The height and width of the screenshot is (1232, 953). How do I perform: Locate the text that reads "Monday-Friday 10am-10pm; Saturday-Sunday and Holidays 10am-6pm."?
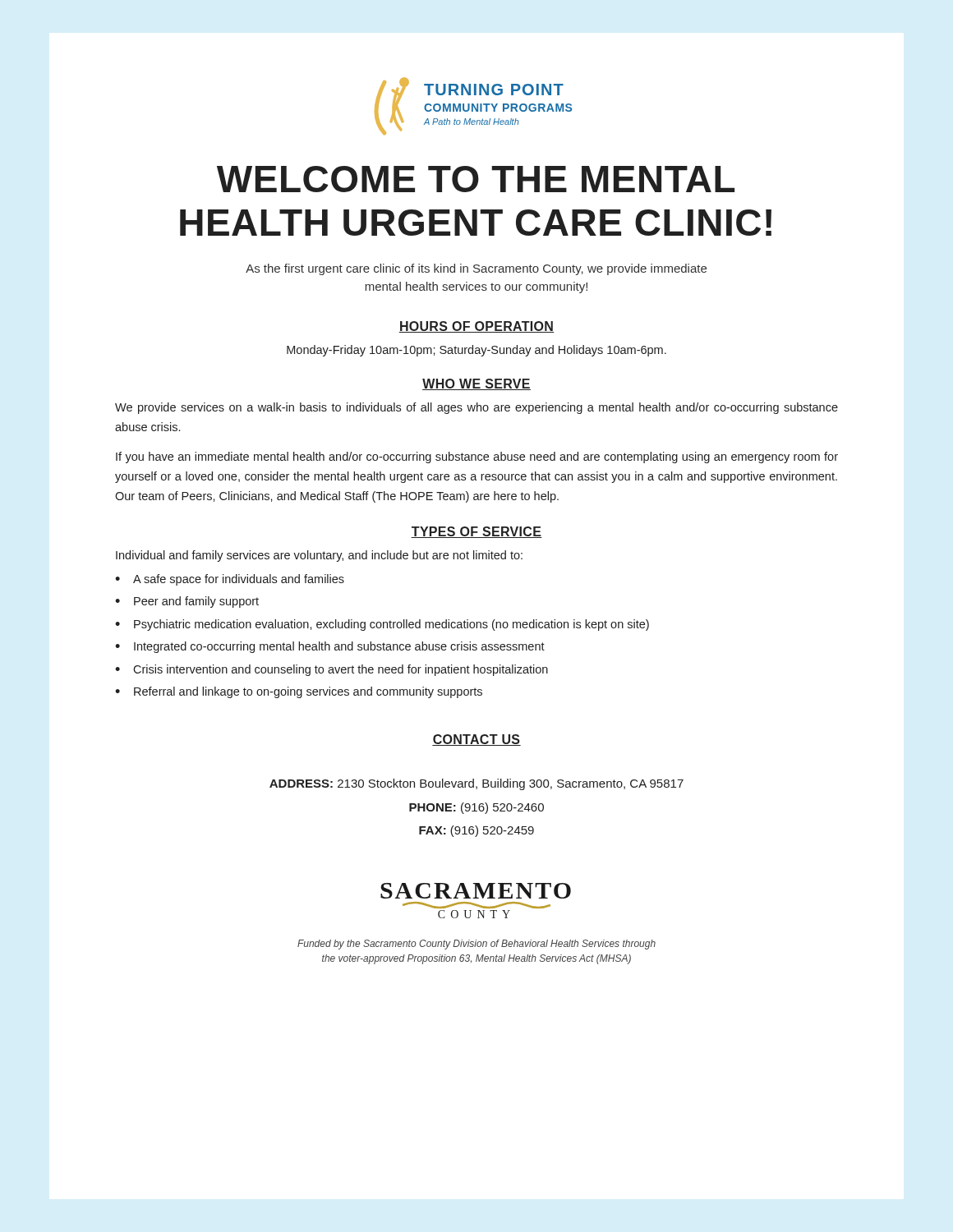(476, 350)
